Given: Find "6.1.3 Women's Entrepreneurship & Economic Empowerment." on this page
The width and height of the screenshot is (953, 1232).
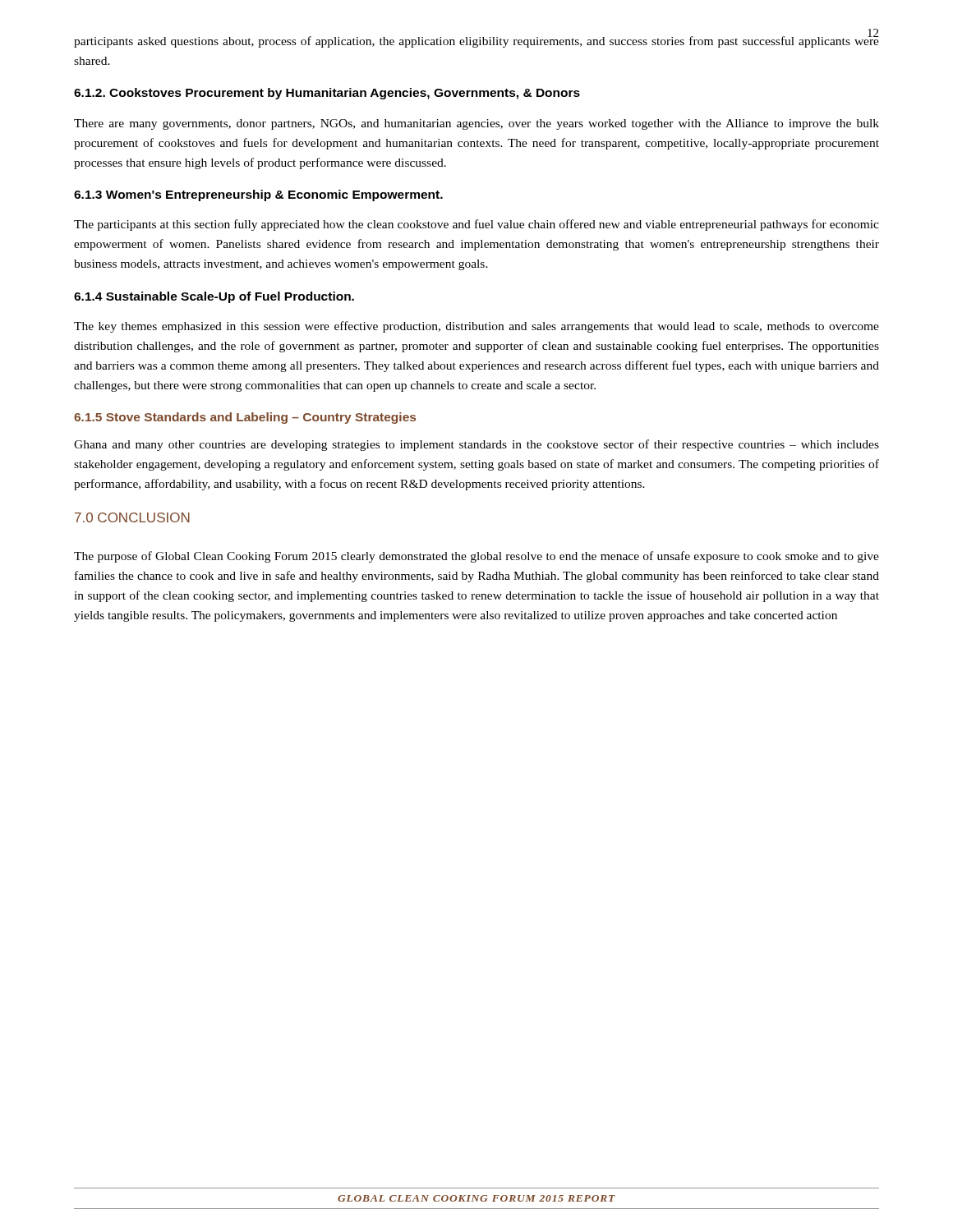Looking at the screenshot, I should [259, 194].
